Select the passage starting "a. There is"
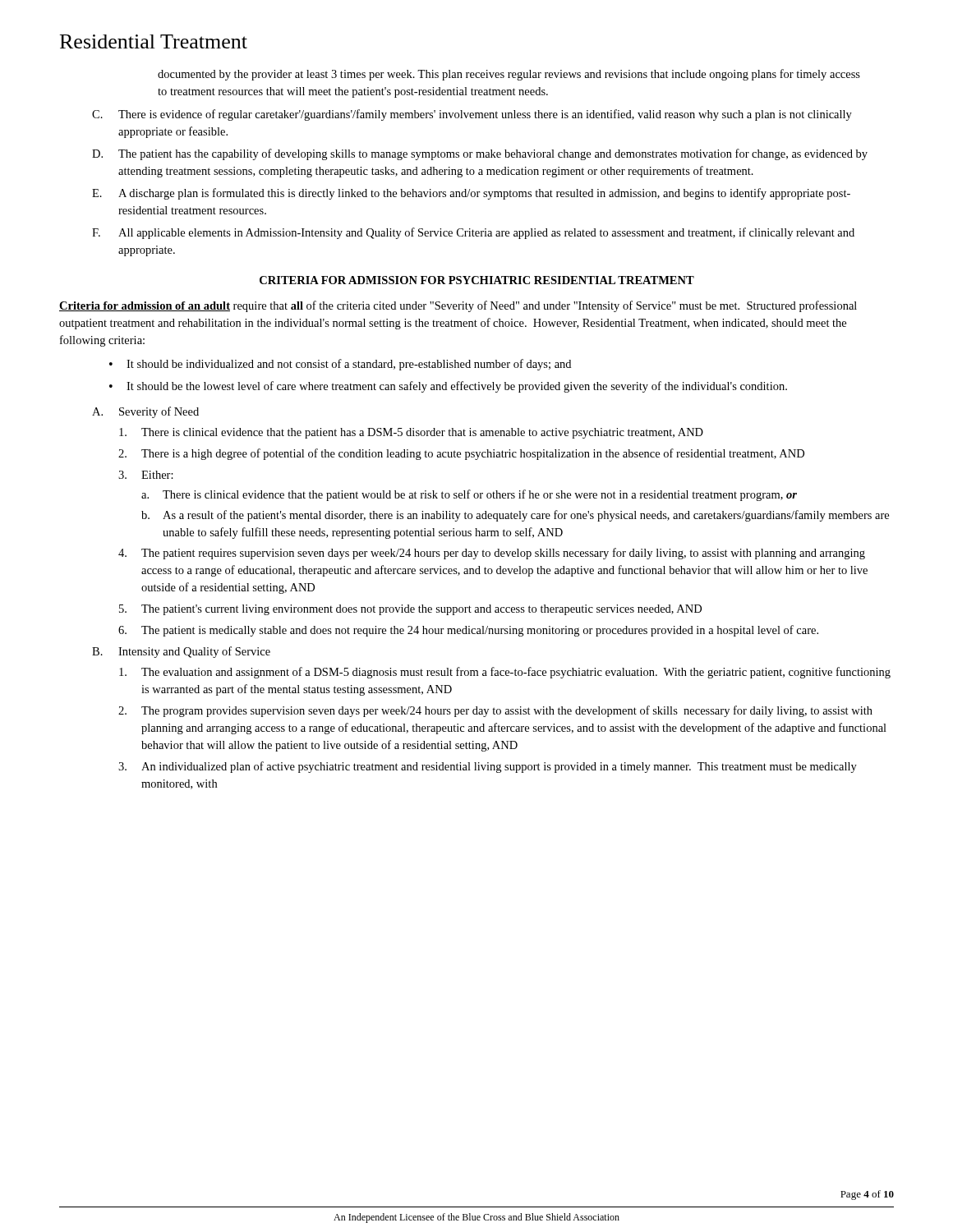The height and width of the screenshot is (1232, 953). tap(518, 495)
